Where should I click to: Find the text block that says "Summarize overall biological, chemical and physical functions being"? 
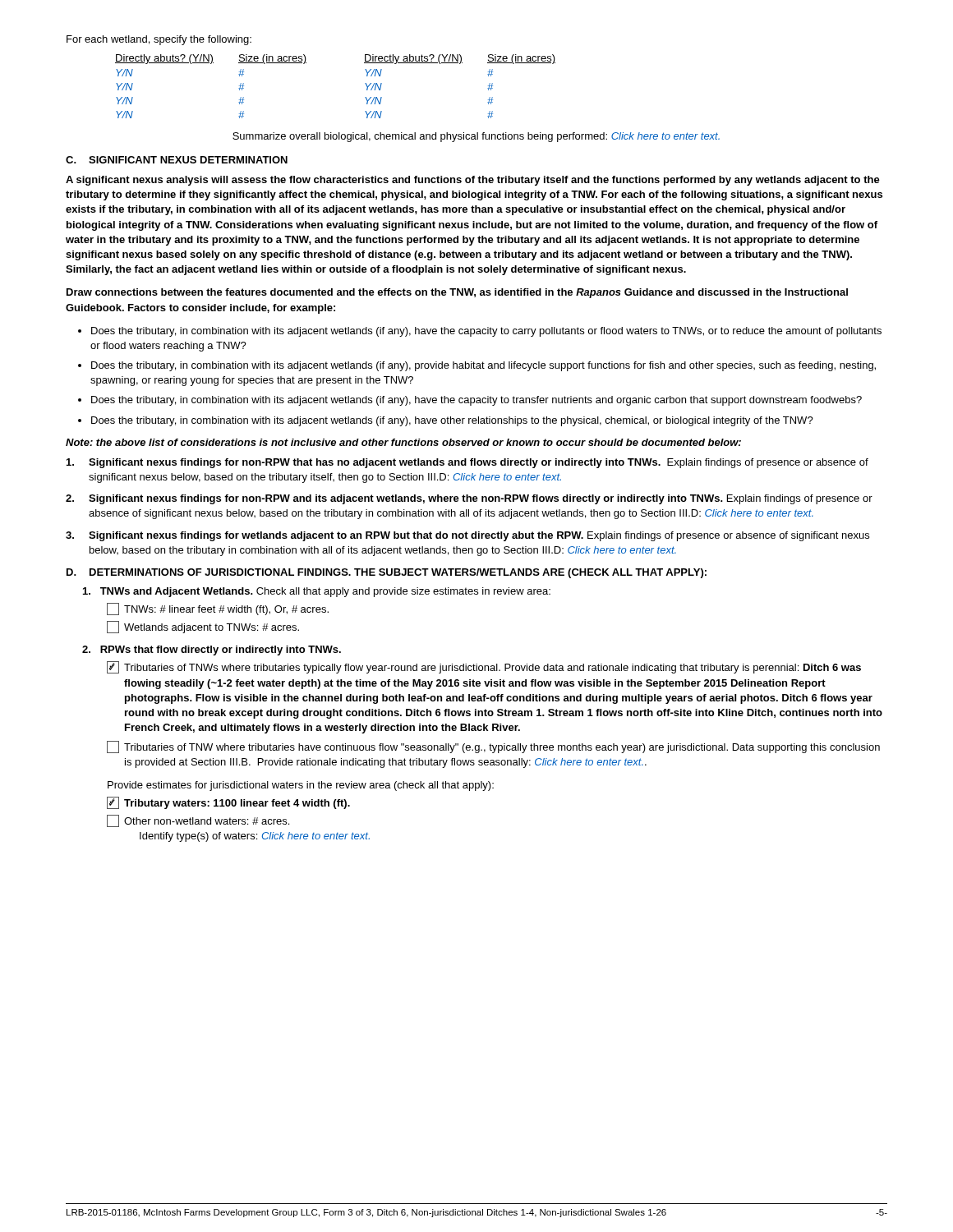click(476, 136)
